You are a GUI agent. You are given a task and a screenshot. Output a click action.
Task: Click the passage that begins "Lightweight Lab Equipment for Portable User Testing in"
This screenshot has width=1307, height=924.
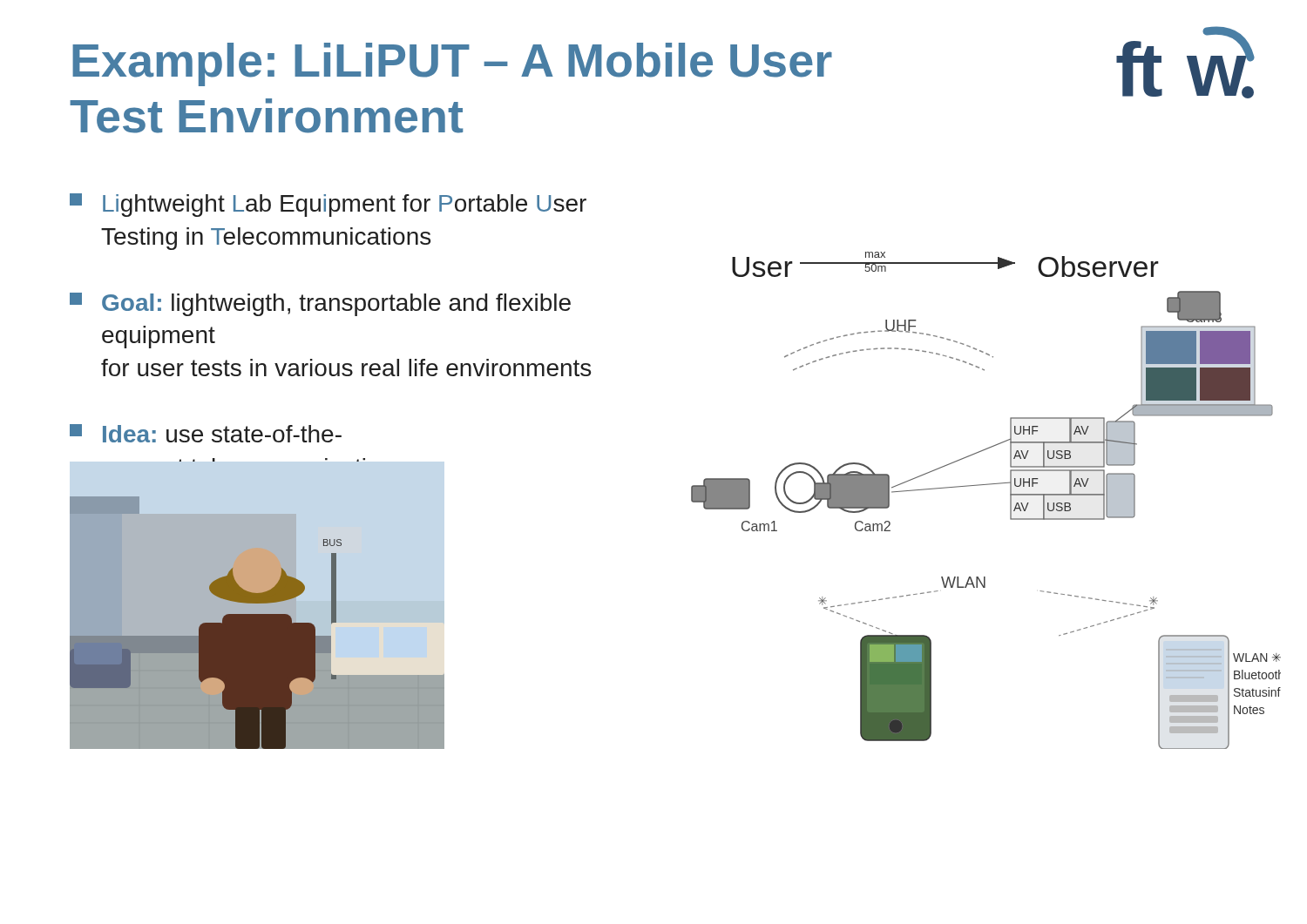click(x=328, y=220)
